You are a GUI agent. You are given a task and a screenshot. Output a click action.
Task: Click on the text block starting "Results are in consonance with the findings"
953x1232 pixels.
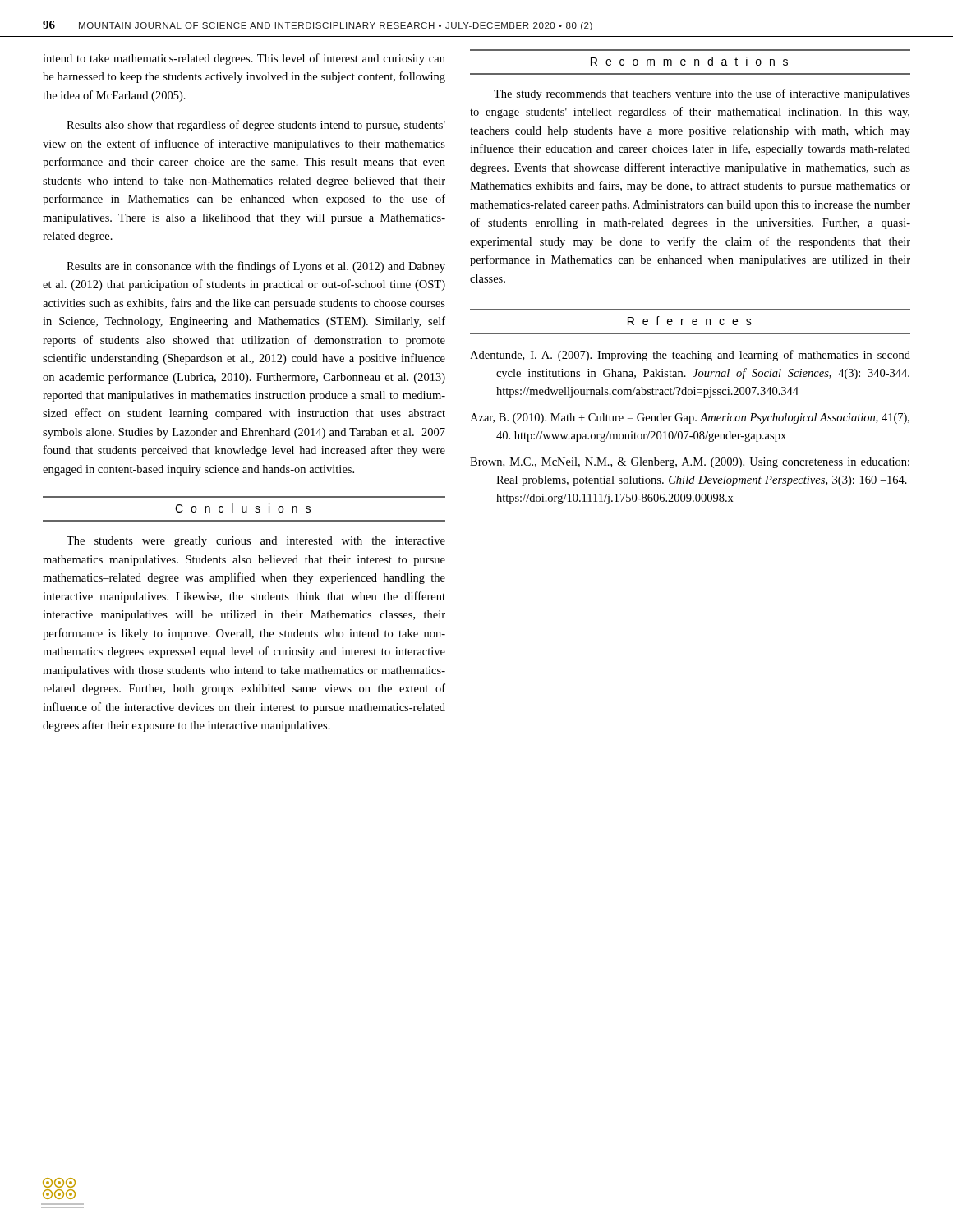[244, 368]
